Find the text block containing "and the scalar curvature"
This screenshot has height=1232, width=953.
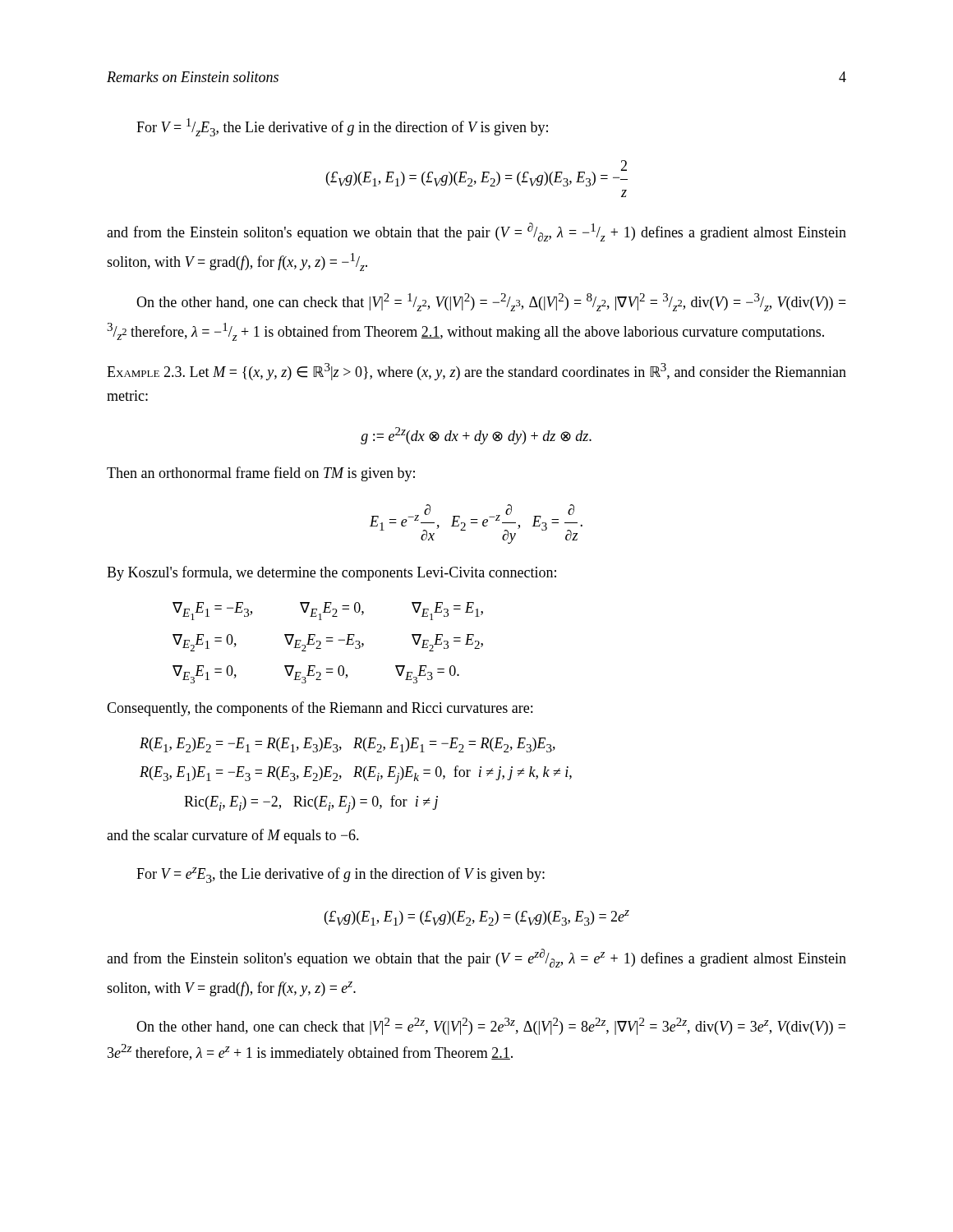(x=233, y=836)
